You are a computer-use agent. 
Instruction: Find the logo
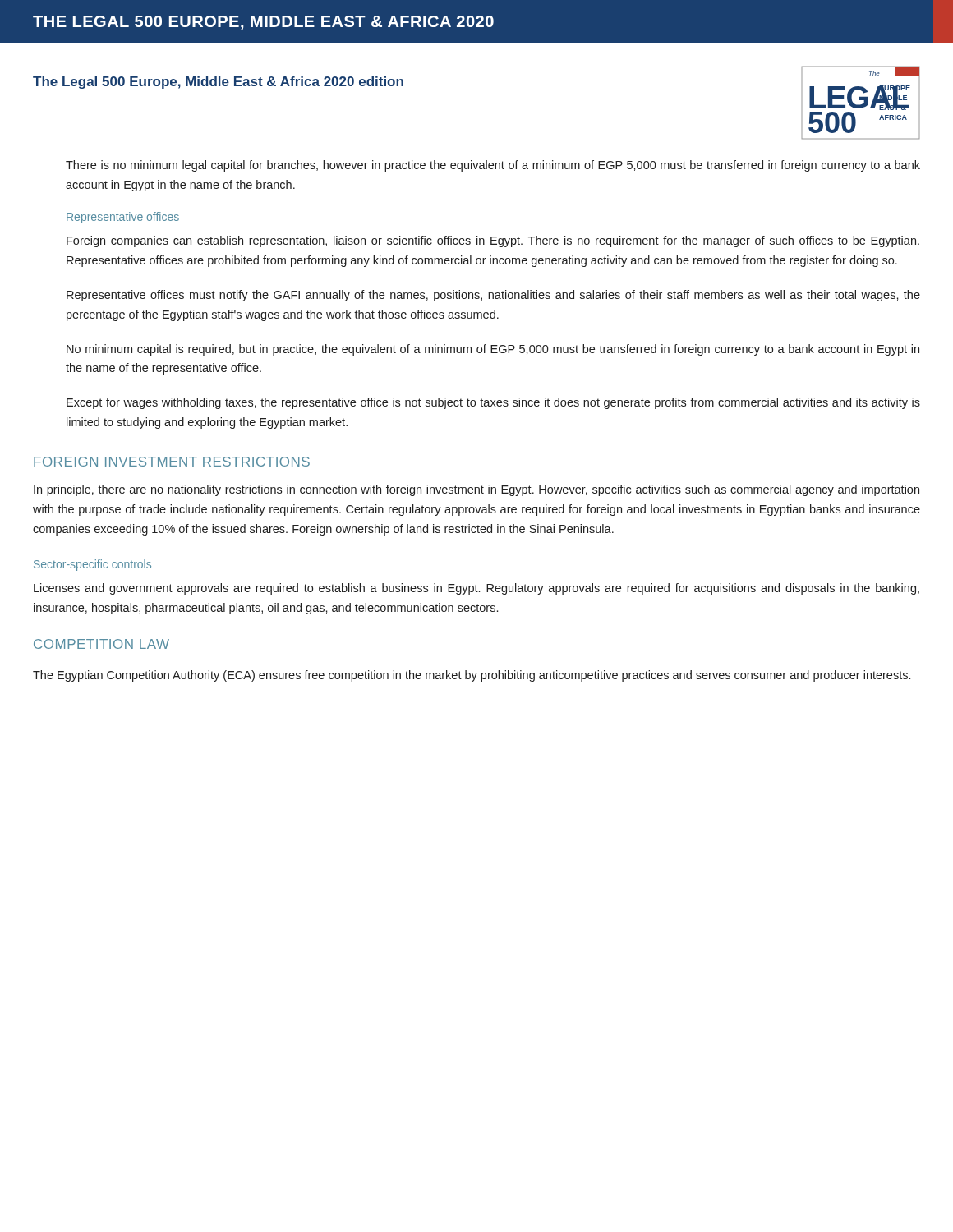click(x=861, y=104)
